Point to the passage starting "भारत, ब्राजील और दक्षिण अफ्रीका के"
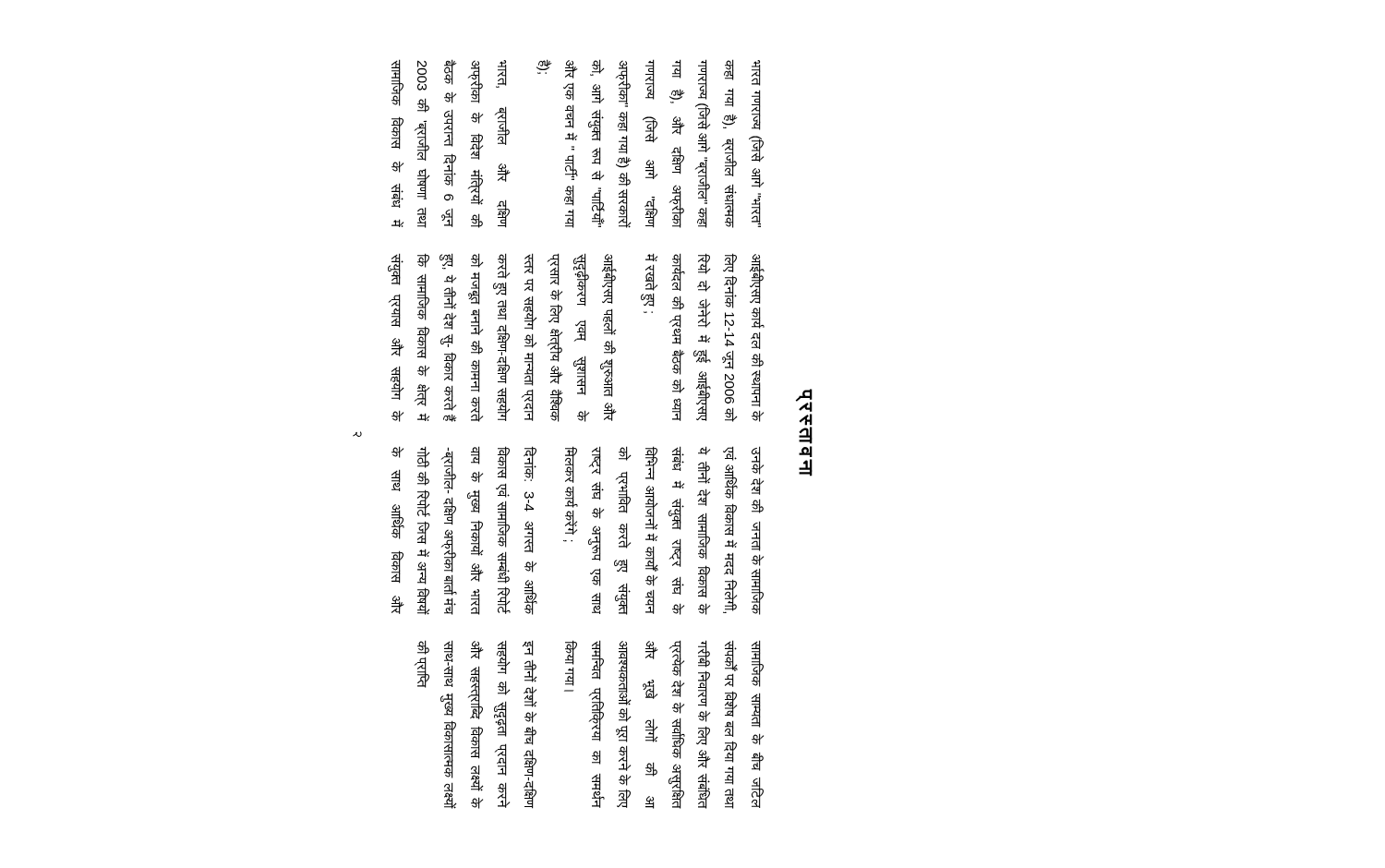The height and width of the screenshot is (868, 1385). point(576,241)
